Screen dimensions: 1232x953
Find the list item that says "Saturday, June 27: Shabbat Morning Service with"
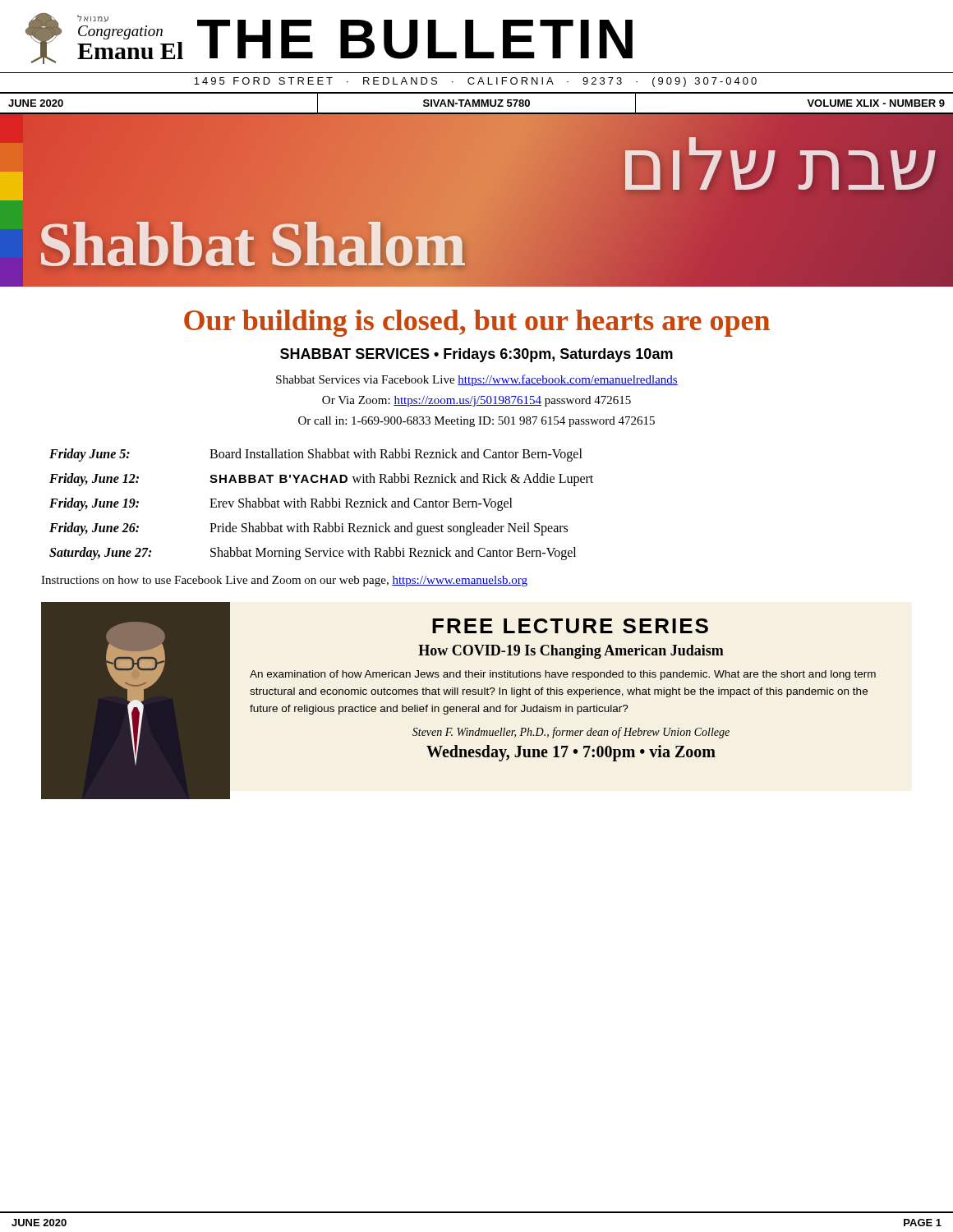[x=476, y=553]
